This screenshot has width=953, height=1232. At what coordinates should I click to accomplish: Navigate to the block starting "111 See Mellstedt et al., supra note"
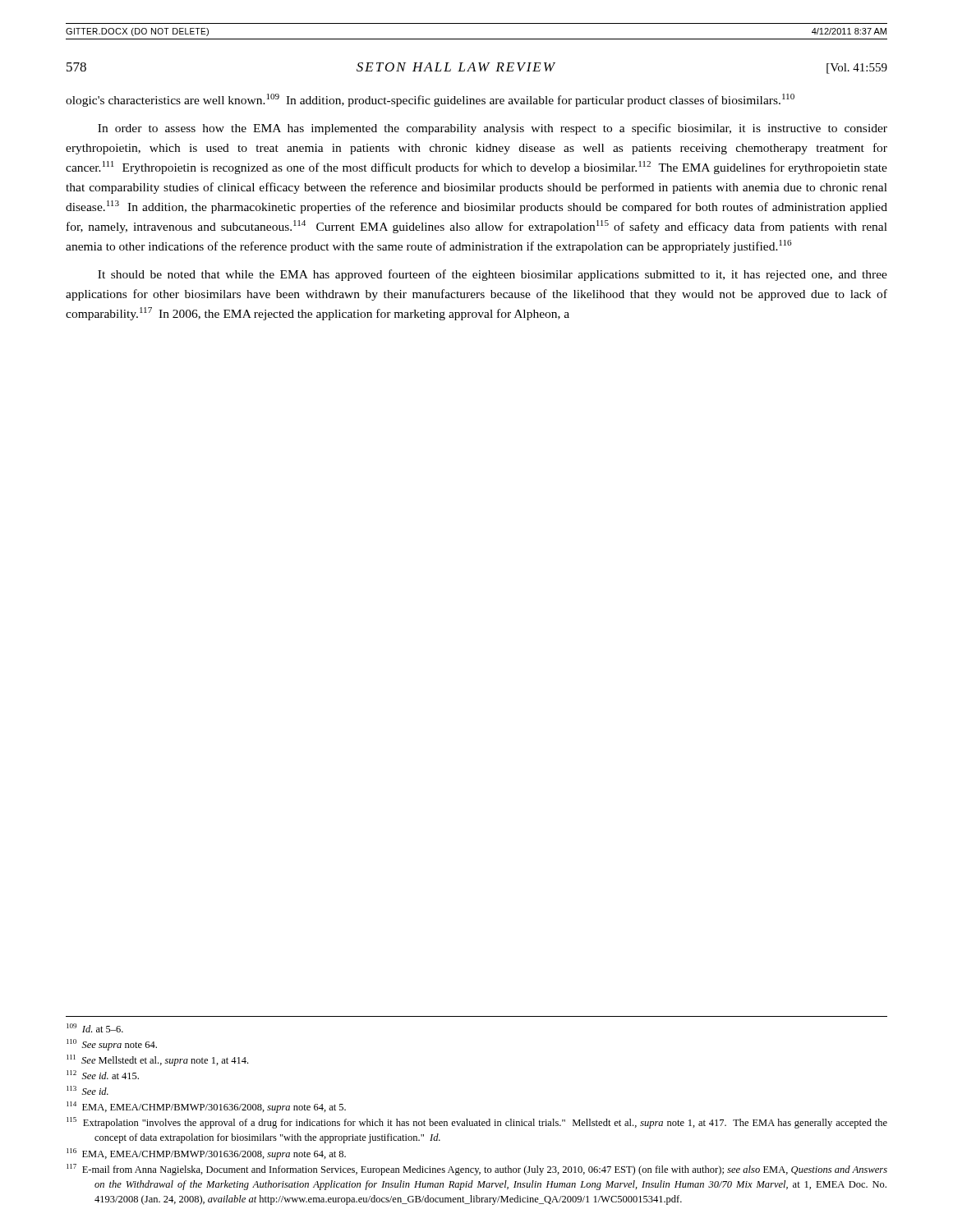click(157, 1059)
